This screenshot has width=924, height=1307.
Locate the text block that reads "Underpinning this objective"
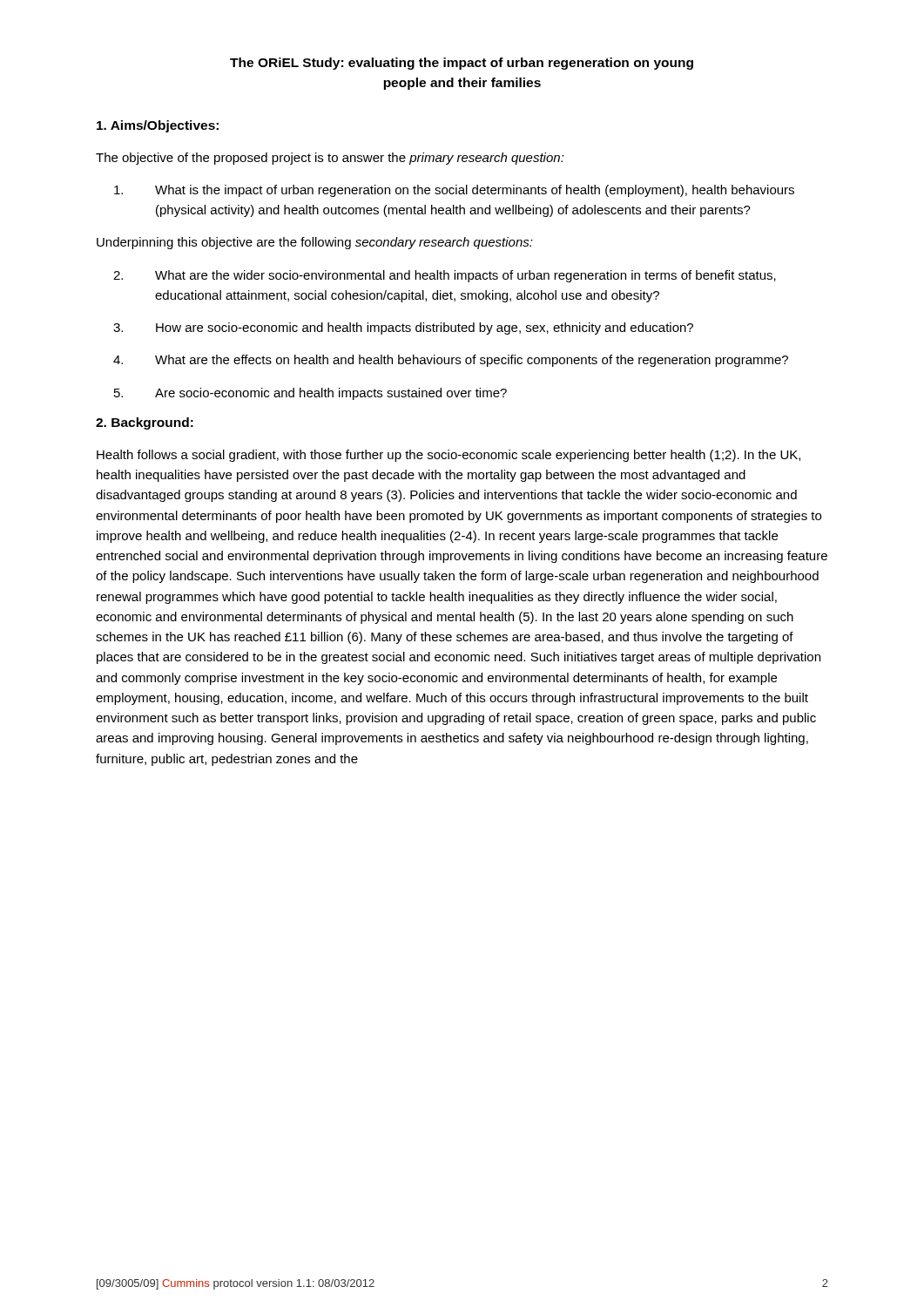314,242
